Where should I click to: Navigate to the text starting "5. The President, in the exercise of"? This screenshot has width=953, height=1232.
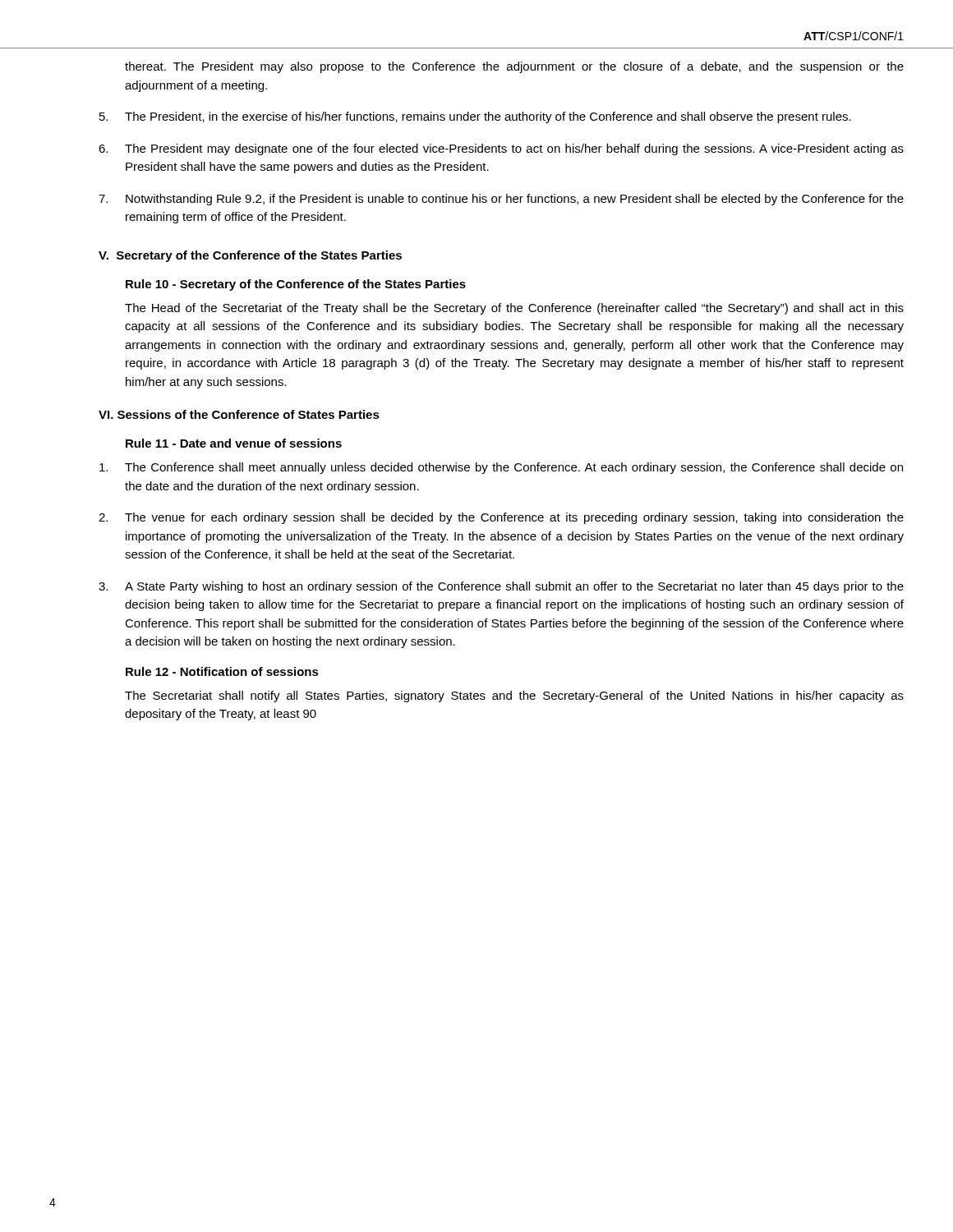pos(501,117)
